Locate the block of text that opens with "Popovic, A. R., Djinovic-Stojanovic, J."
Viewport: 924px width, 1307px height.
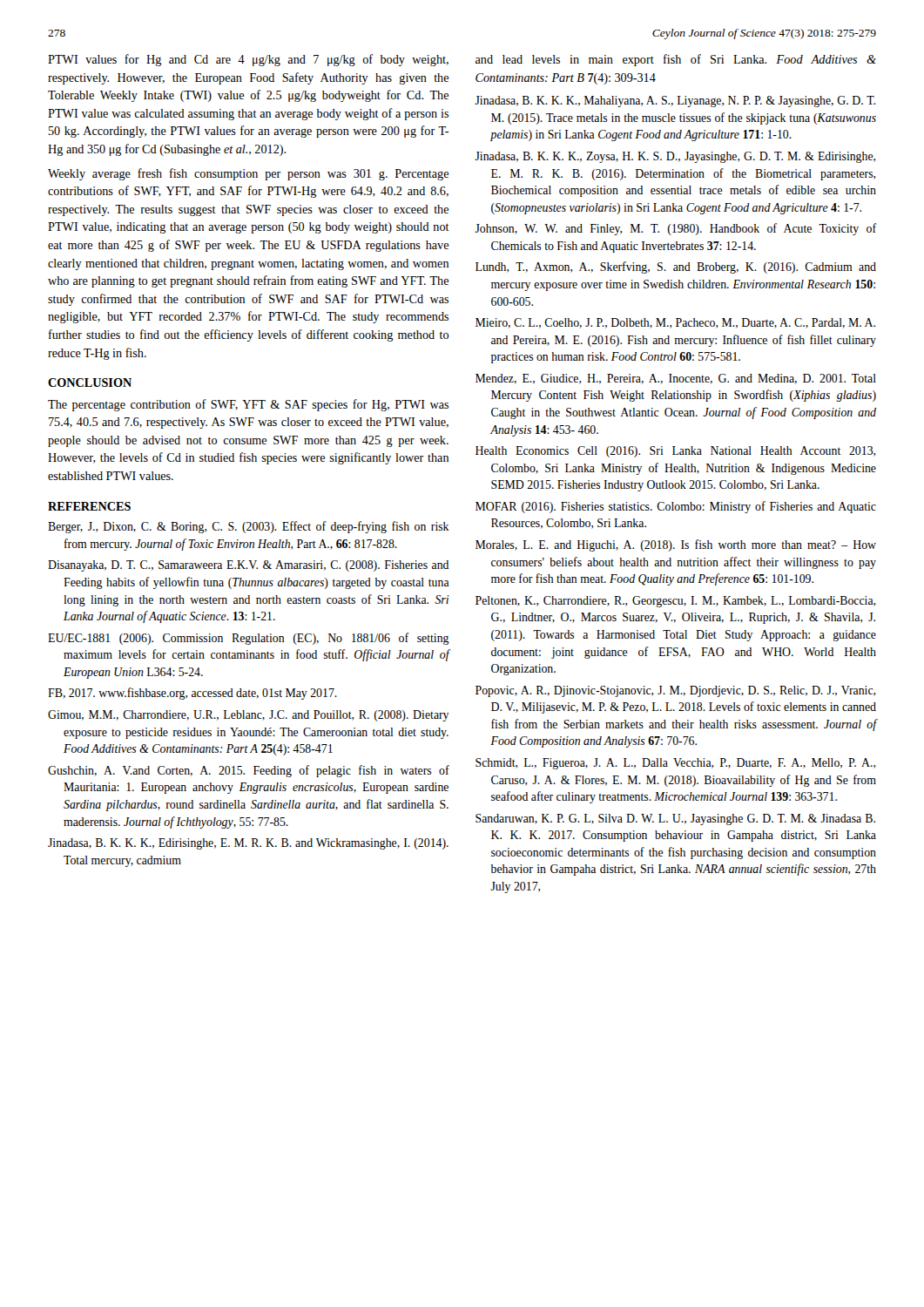coord(676,716)
